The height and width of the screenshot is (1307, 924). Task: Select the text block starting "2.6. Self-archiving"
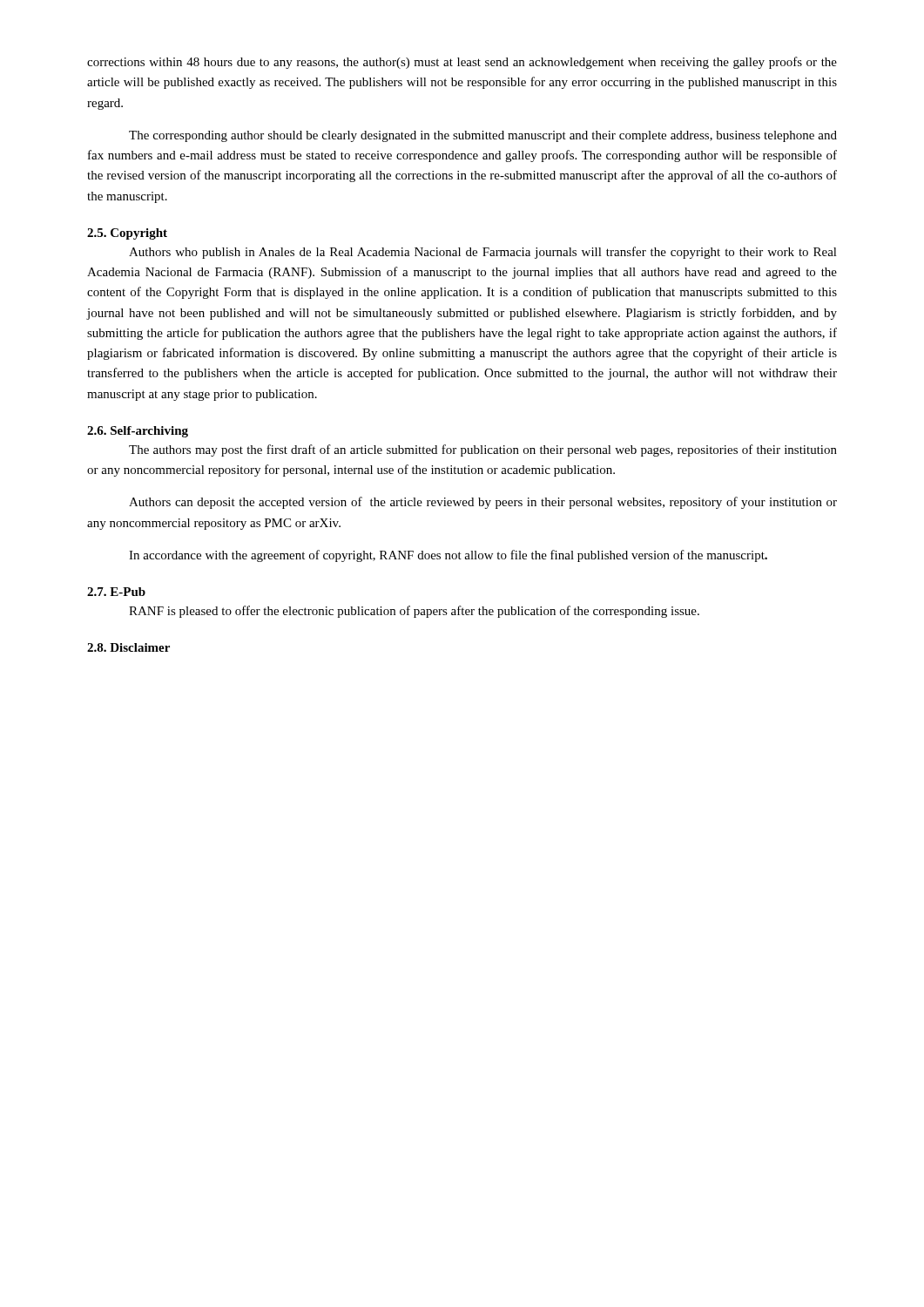coord(138,430)
